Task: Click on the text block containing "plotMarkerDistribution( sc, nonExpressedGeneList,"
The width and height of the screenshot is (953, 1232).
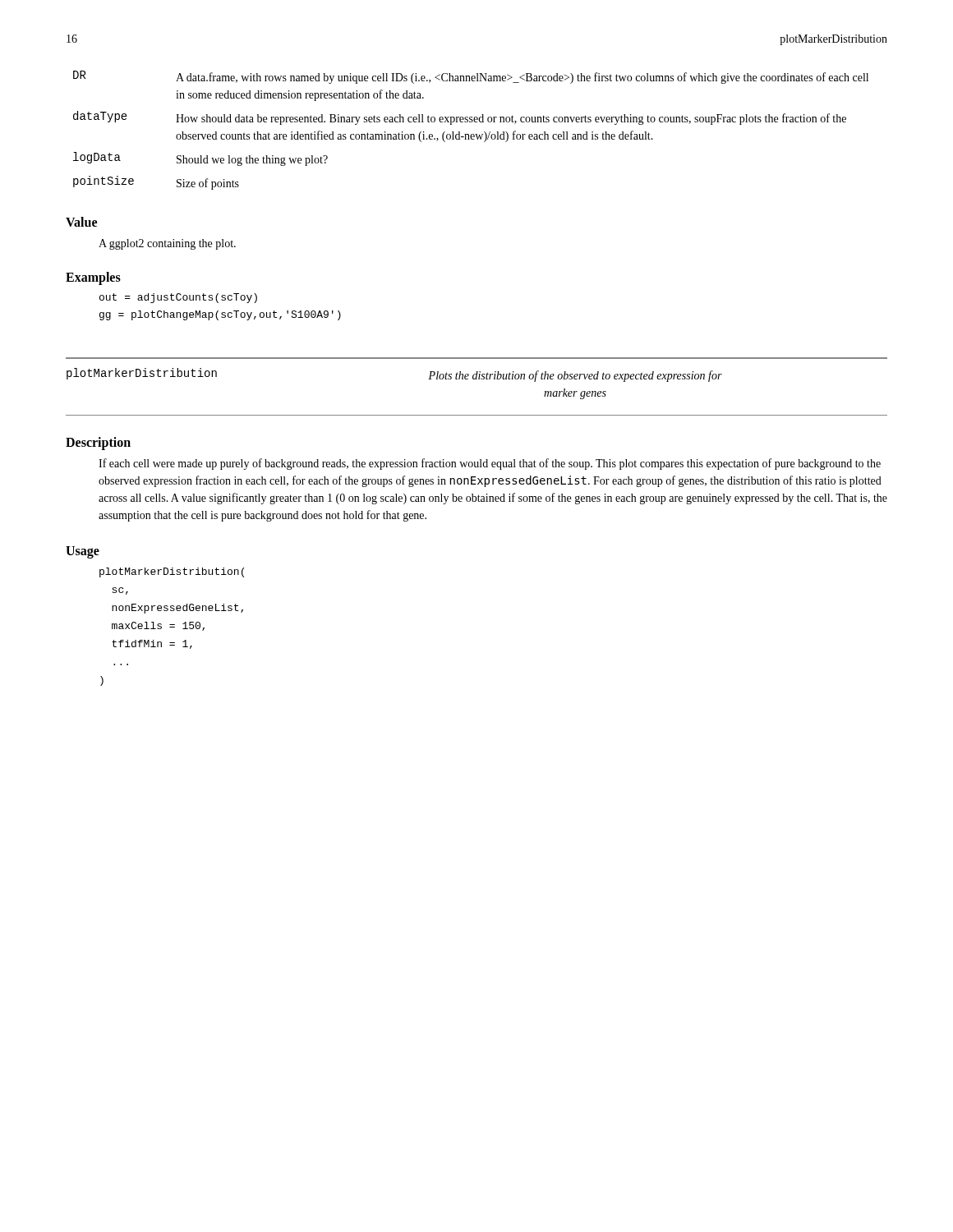Action: point(172,626)
